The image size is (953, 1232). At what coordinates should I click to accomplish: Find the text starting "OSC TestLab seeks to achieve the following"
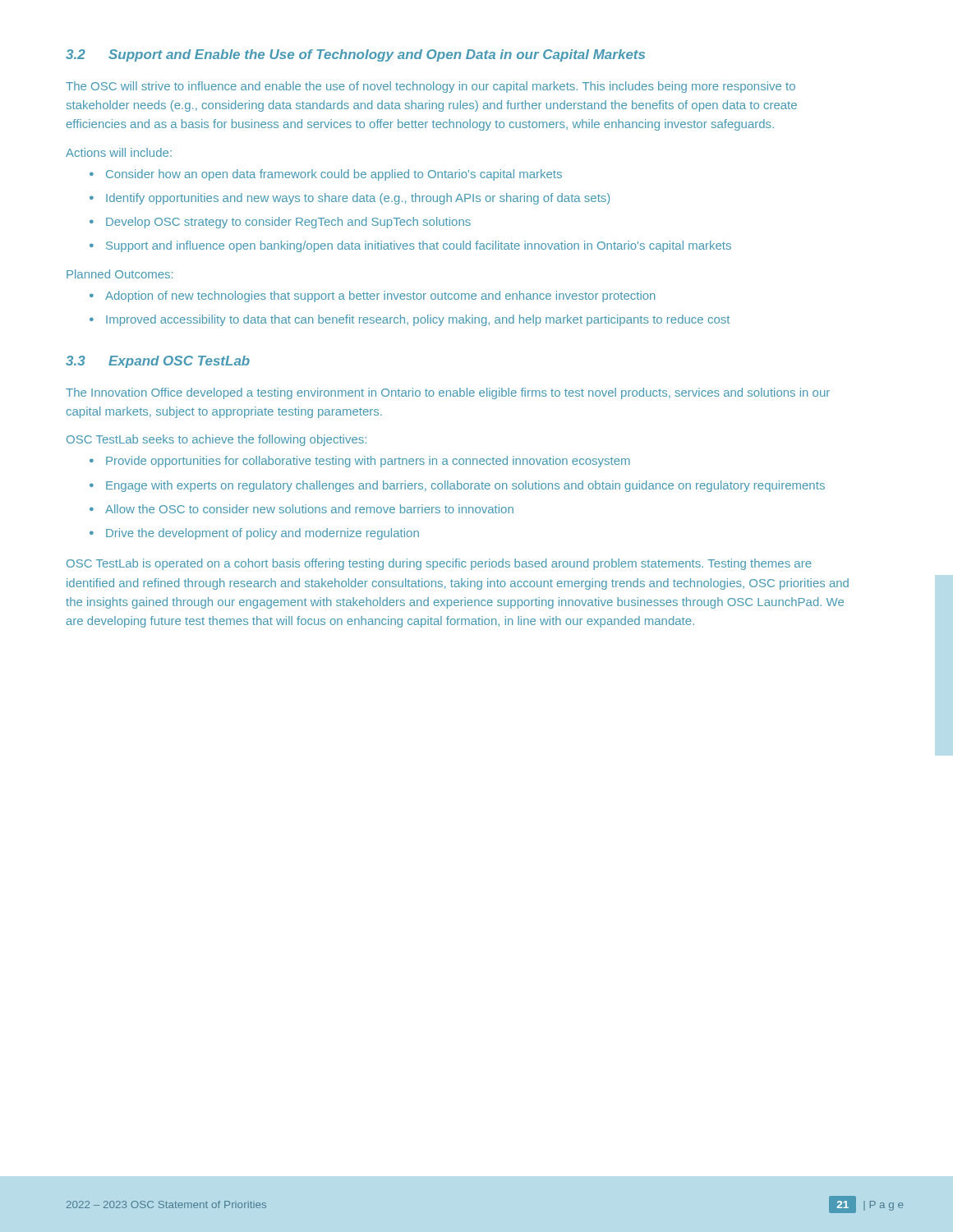[x=217, y=439]
